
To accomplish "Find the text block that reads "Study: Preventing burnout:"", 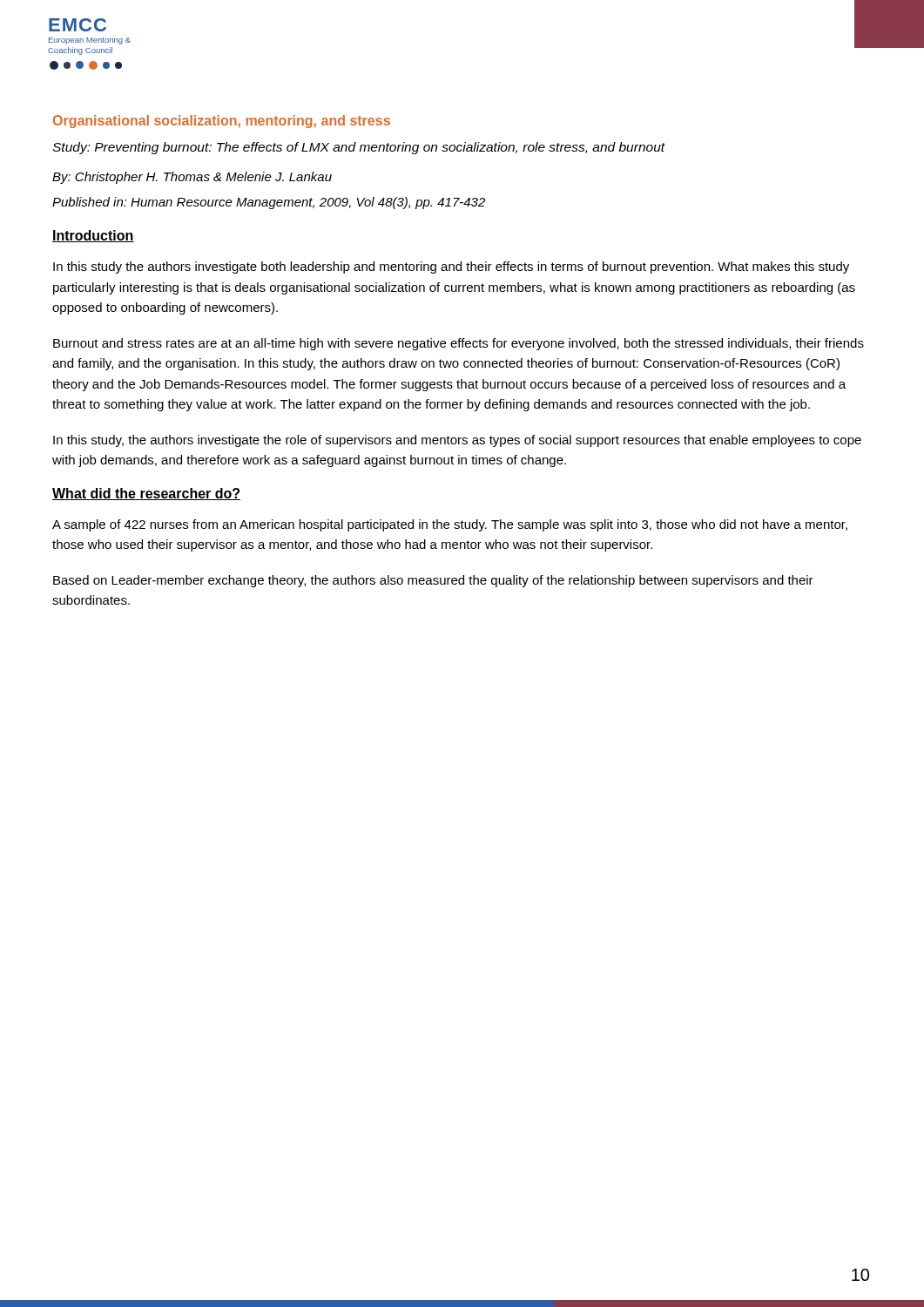I will tap(462, 147).
